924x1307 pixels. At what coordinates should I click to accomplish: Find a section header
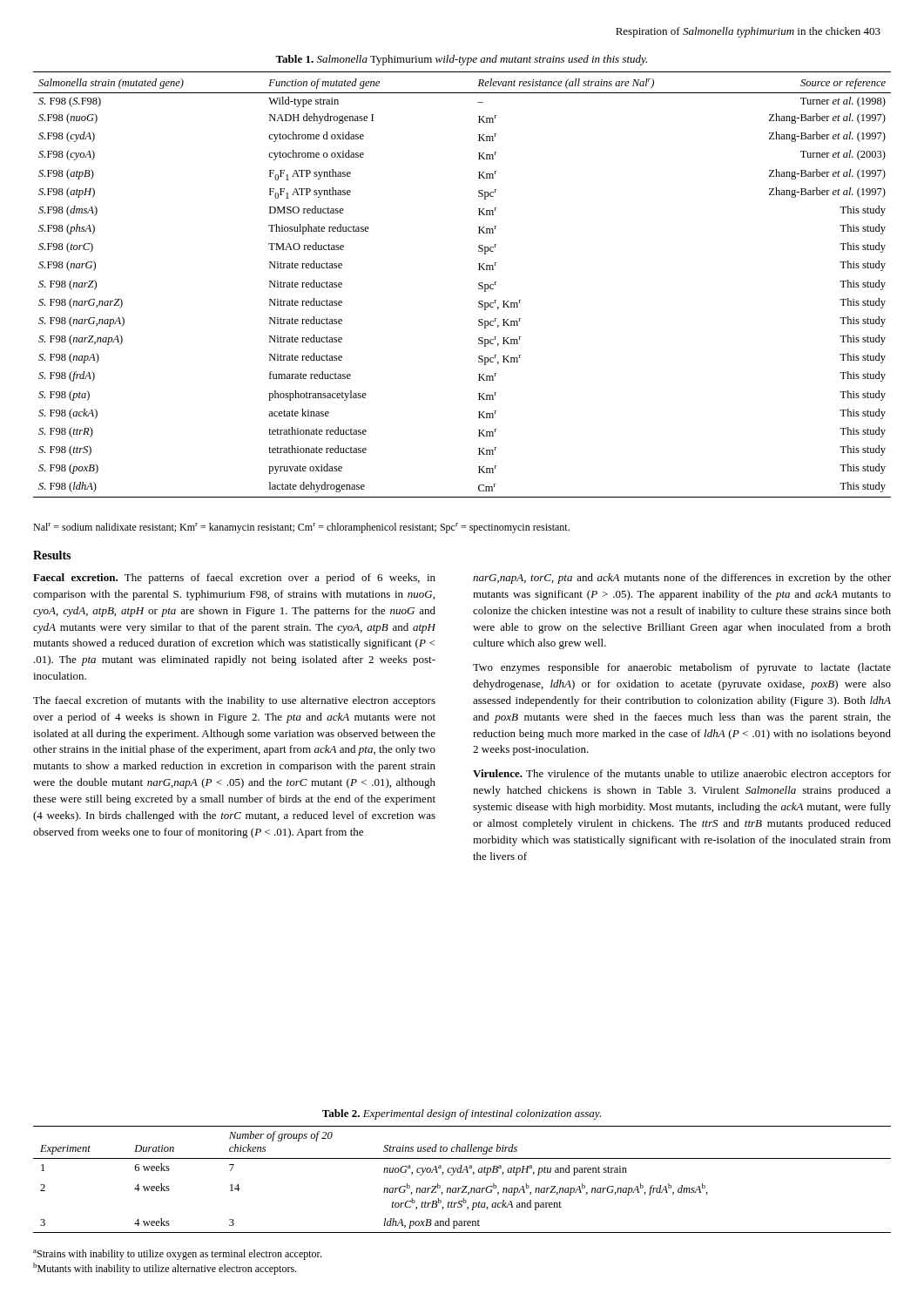tap(52, 555)
